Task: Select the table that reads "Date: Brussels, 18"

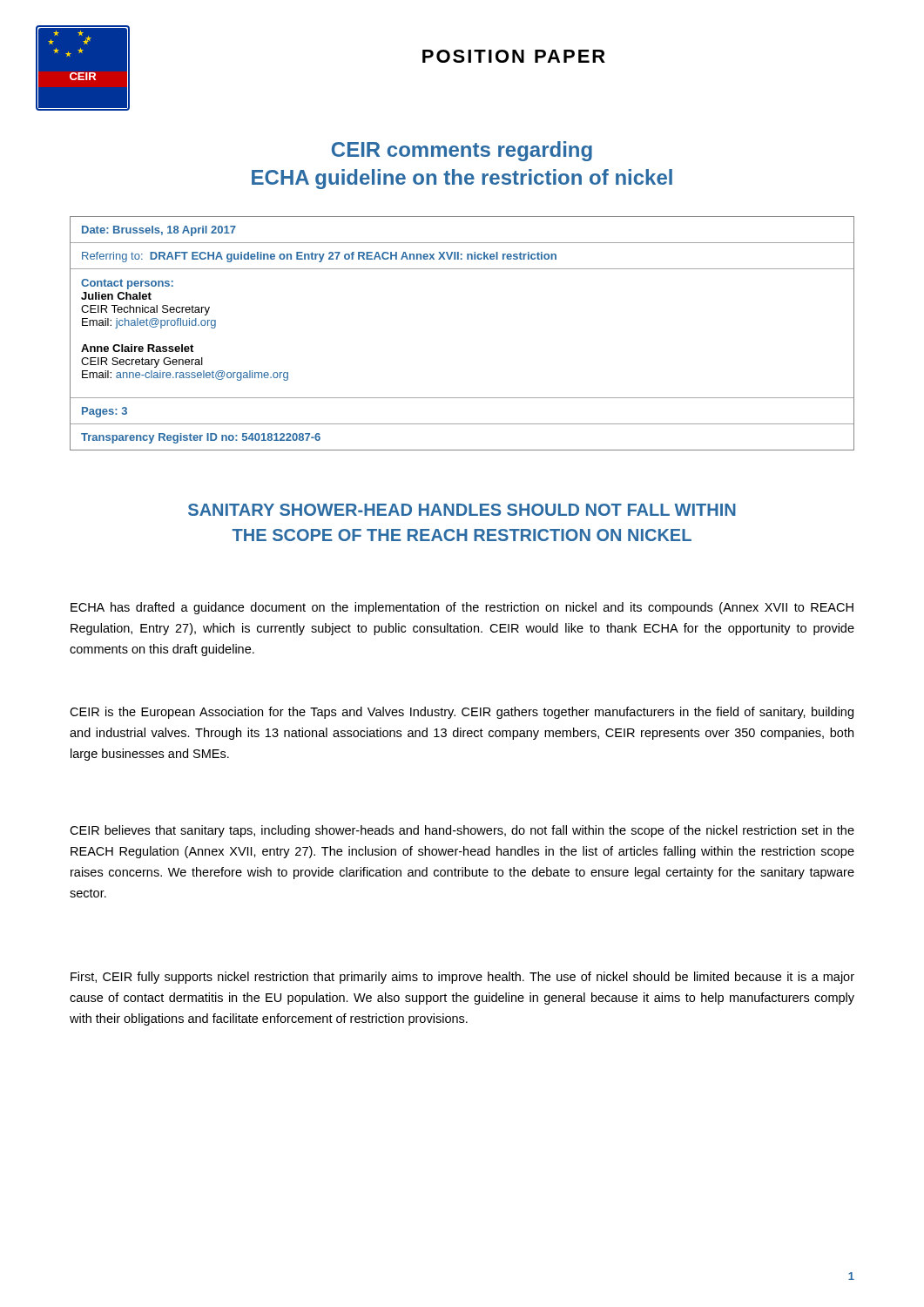Action: click(x=462, y=333)
